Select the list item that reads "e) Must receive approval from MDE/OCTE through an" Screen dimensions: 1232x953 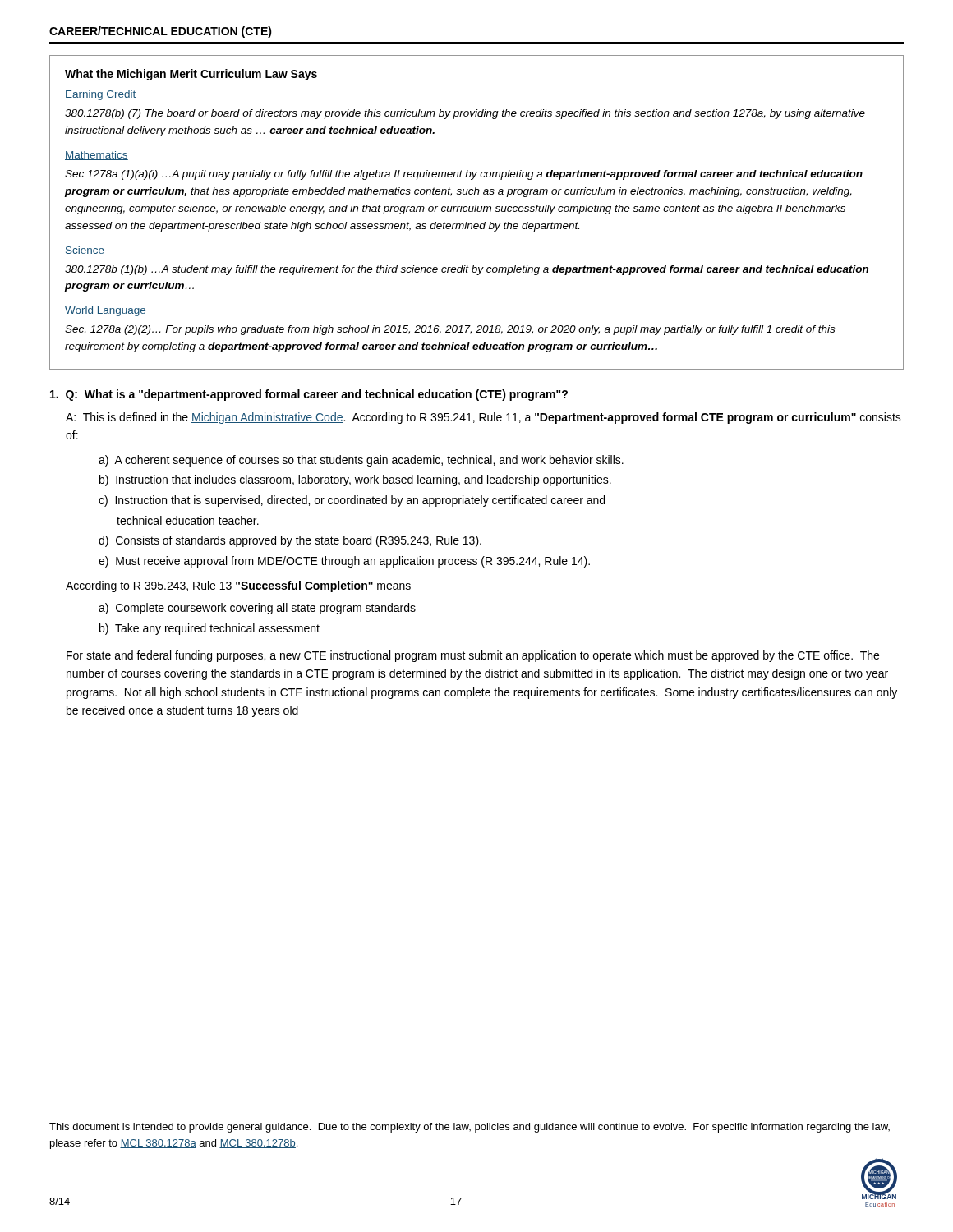click(x=345, y=561)
